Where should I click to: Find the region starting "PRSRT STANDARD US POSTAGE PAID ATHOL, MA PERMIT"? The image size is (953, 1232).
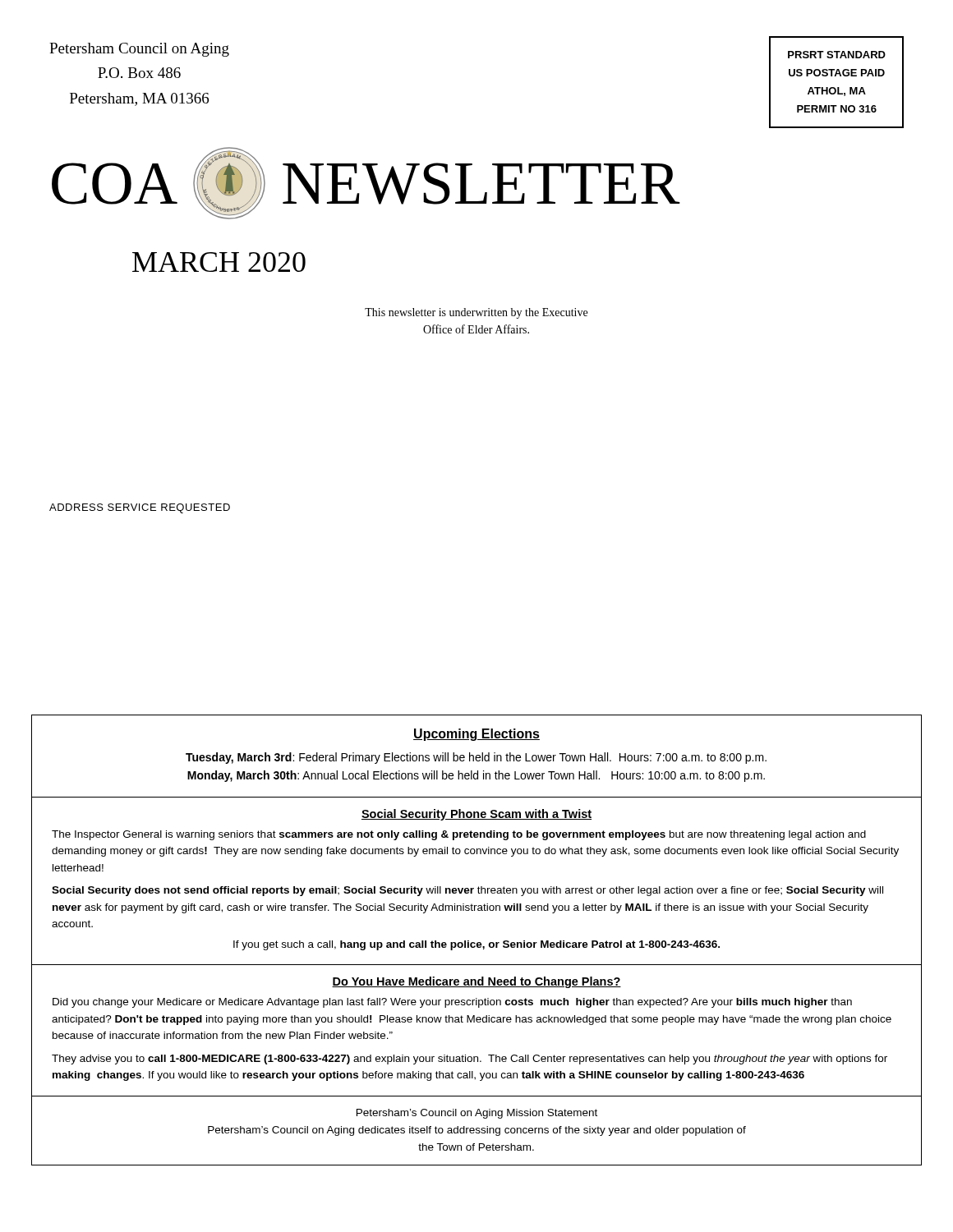click(x=836, y=82)
